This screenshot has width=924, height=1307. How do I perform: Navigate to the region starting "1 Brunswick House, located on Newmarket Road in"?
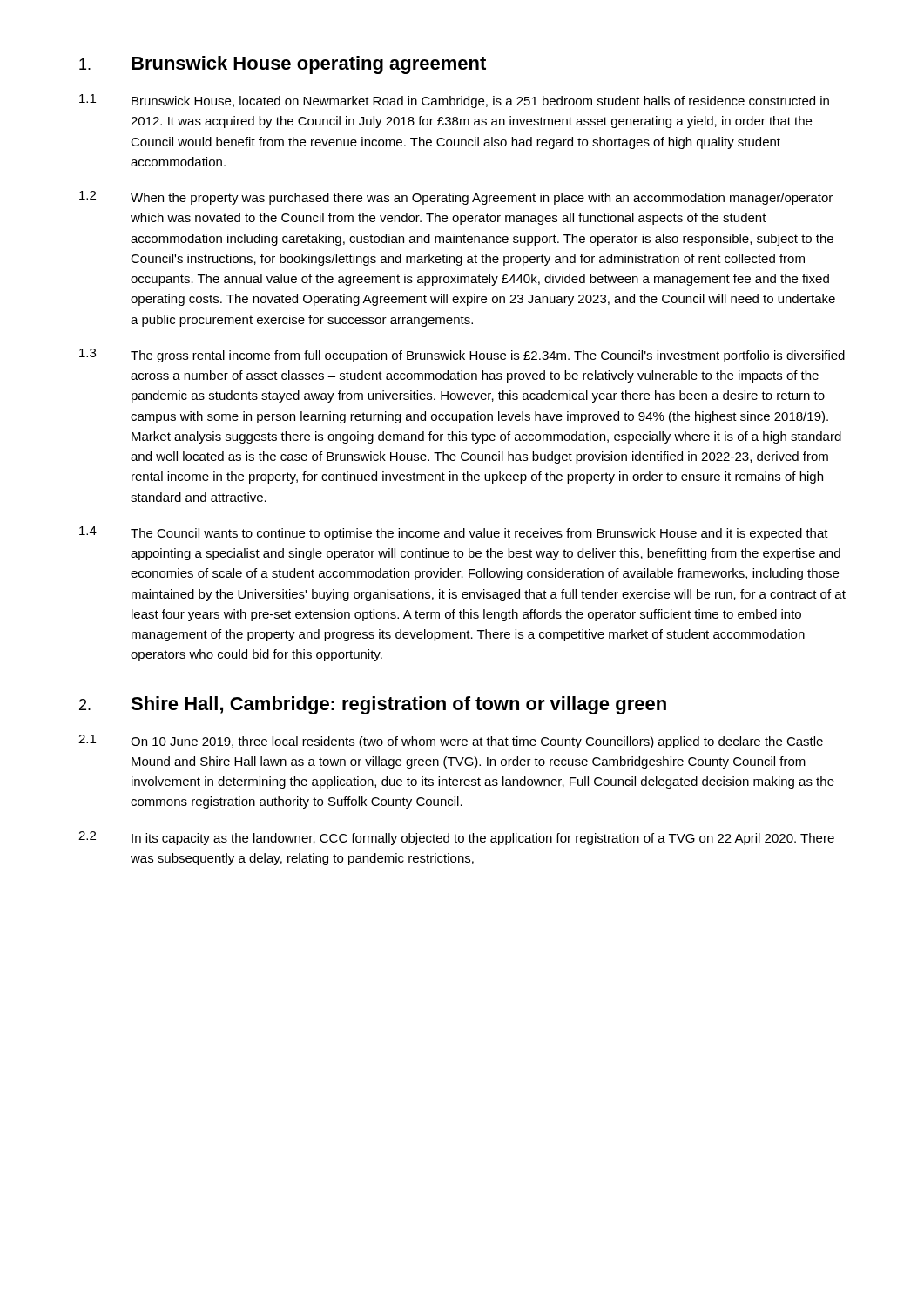462,131
